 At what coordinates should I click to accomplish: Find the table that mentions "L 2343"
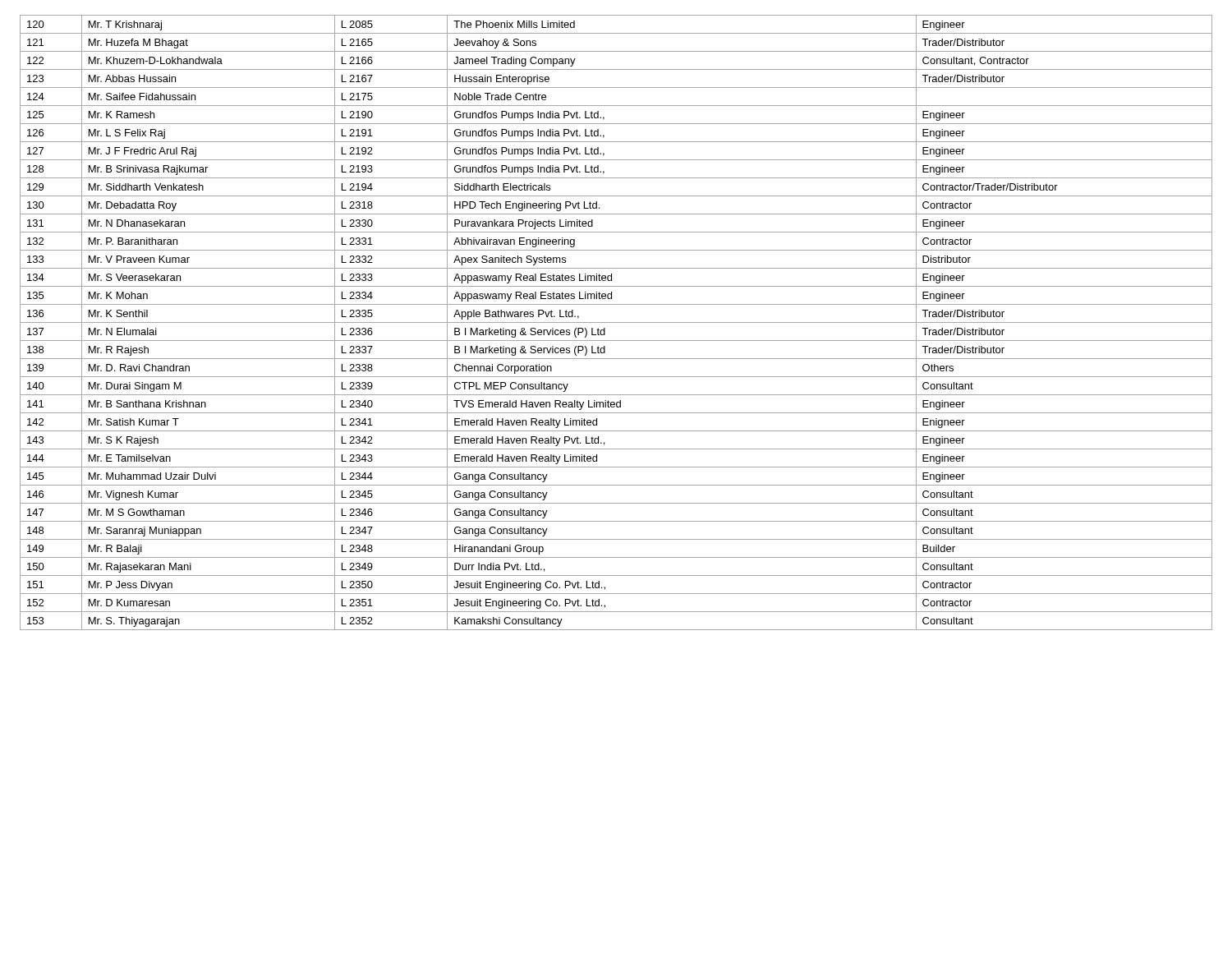pyautogui.click(x=616, y=322)
